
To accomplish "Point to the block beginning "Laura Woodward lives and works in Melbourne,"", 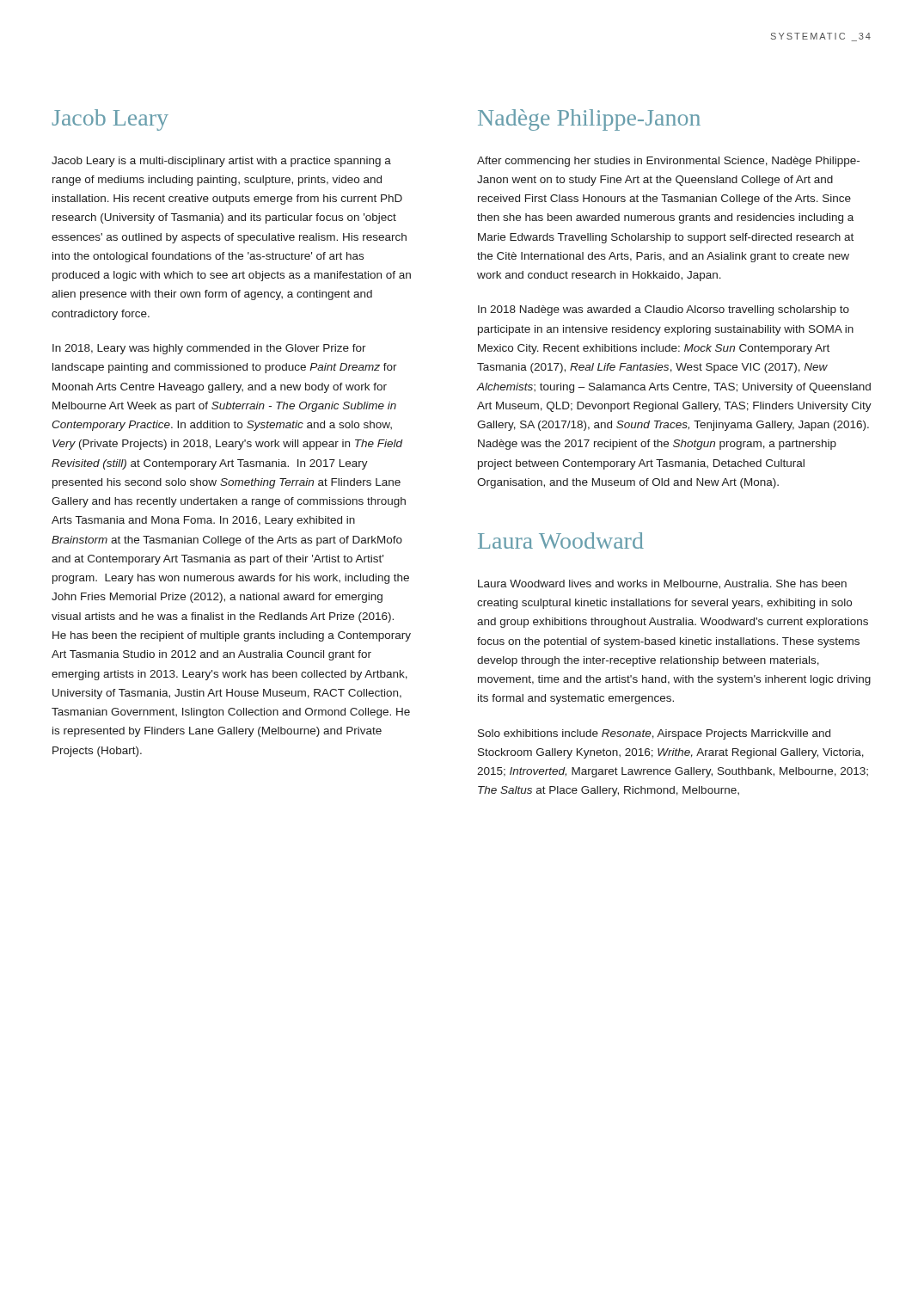I will point(675,641).
